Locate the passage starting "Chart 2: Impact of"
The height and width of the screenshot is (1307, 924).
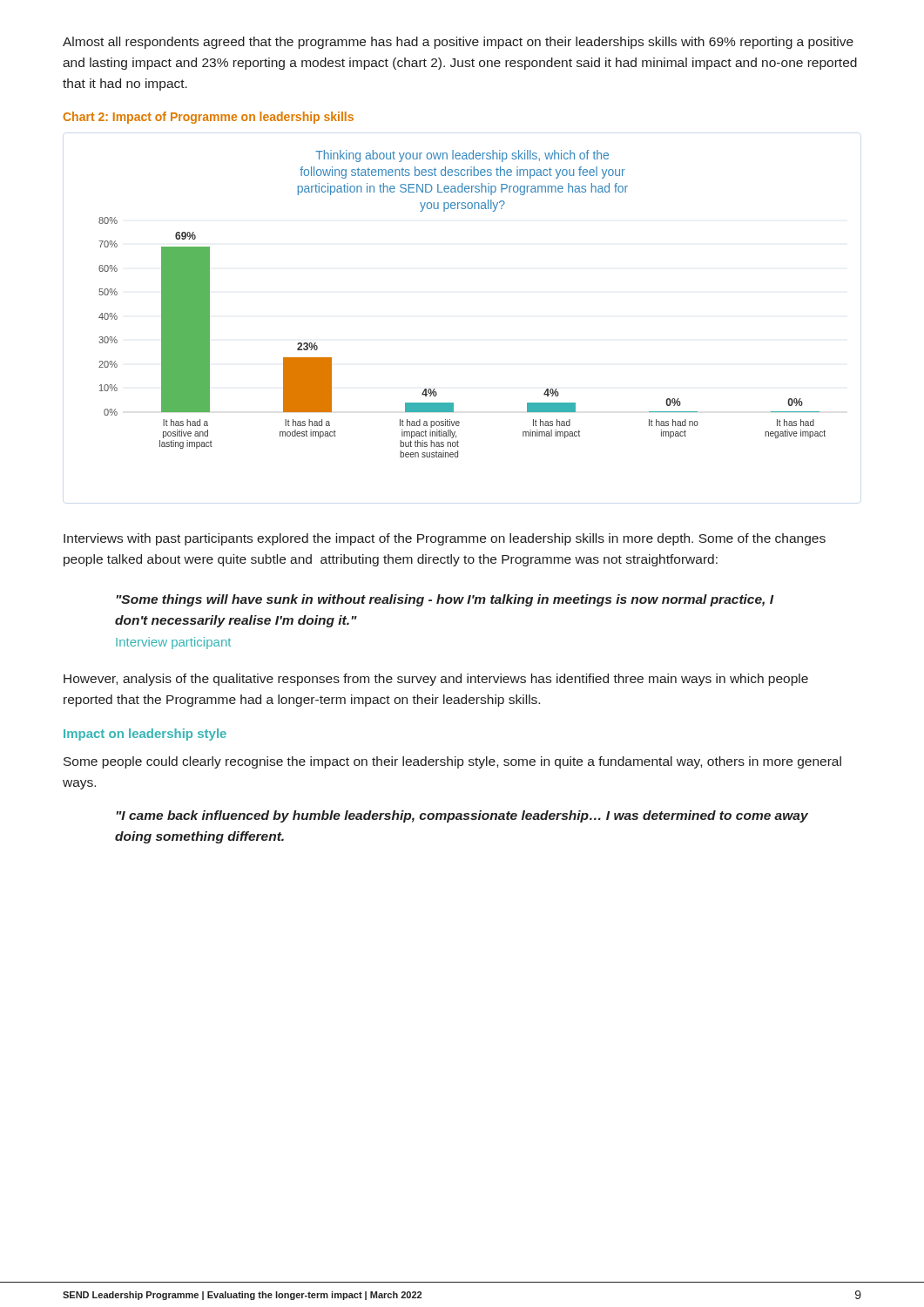208,117
